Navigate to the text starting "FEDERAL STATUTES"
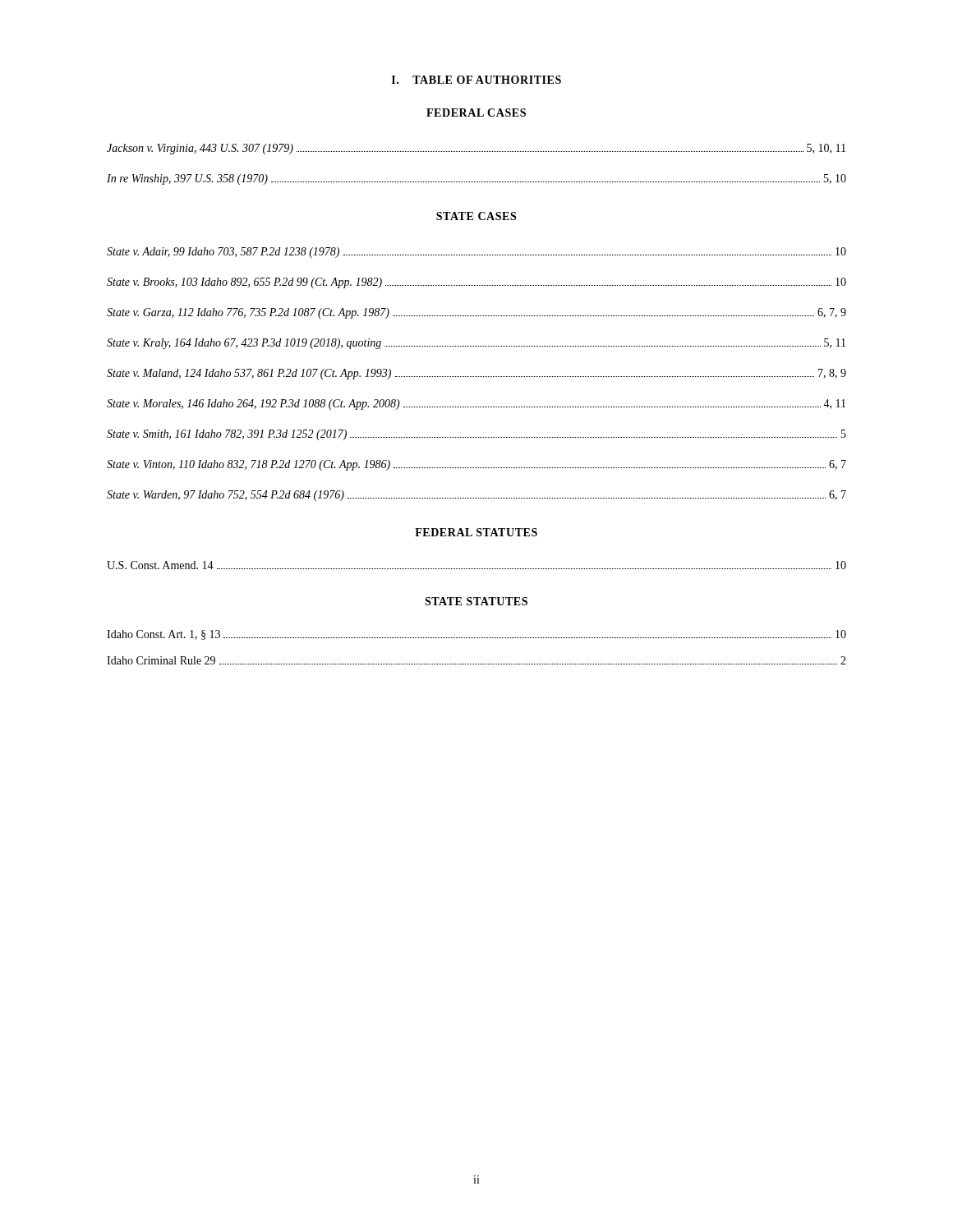 click(x=476, y=533)
